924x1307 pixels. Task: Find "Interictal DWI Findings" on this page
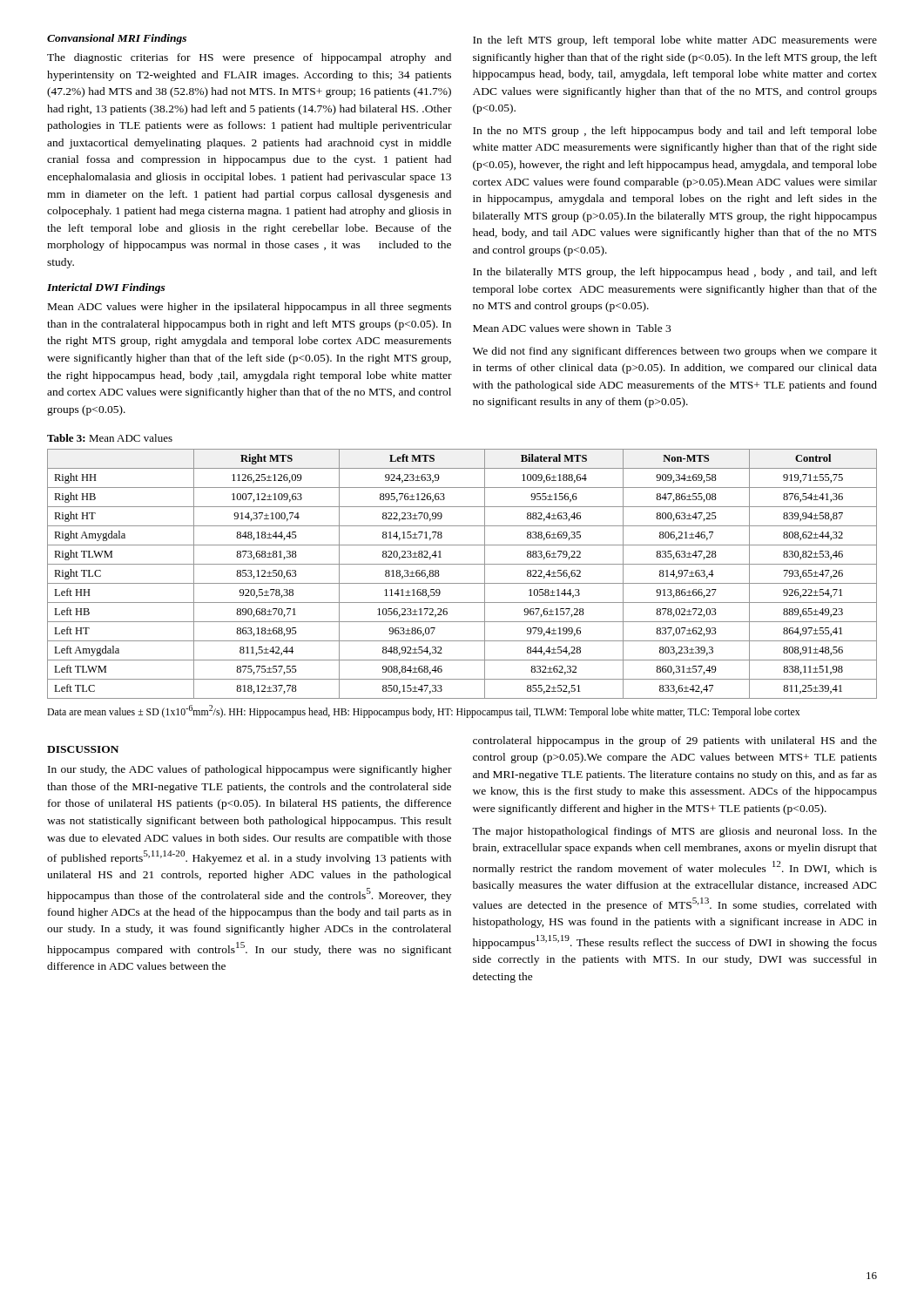[x=106, y=288]
